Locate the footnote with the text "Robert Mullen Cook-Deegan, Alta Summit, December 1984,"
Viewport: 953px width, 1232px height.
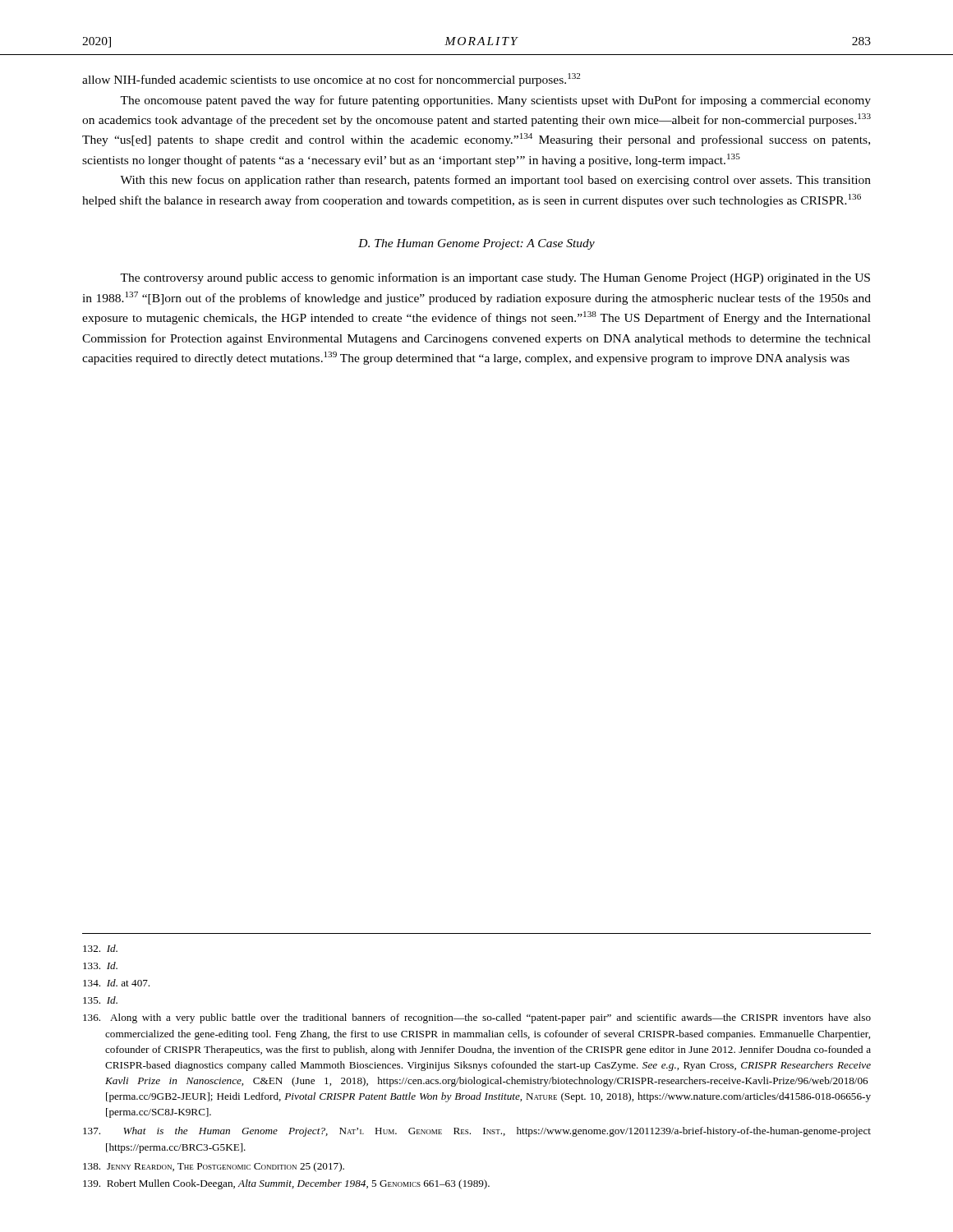286,1183
